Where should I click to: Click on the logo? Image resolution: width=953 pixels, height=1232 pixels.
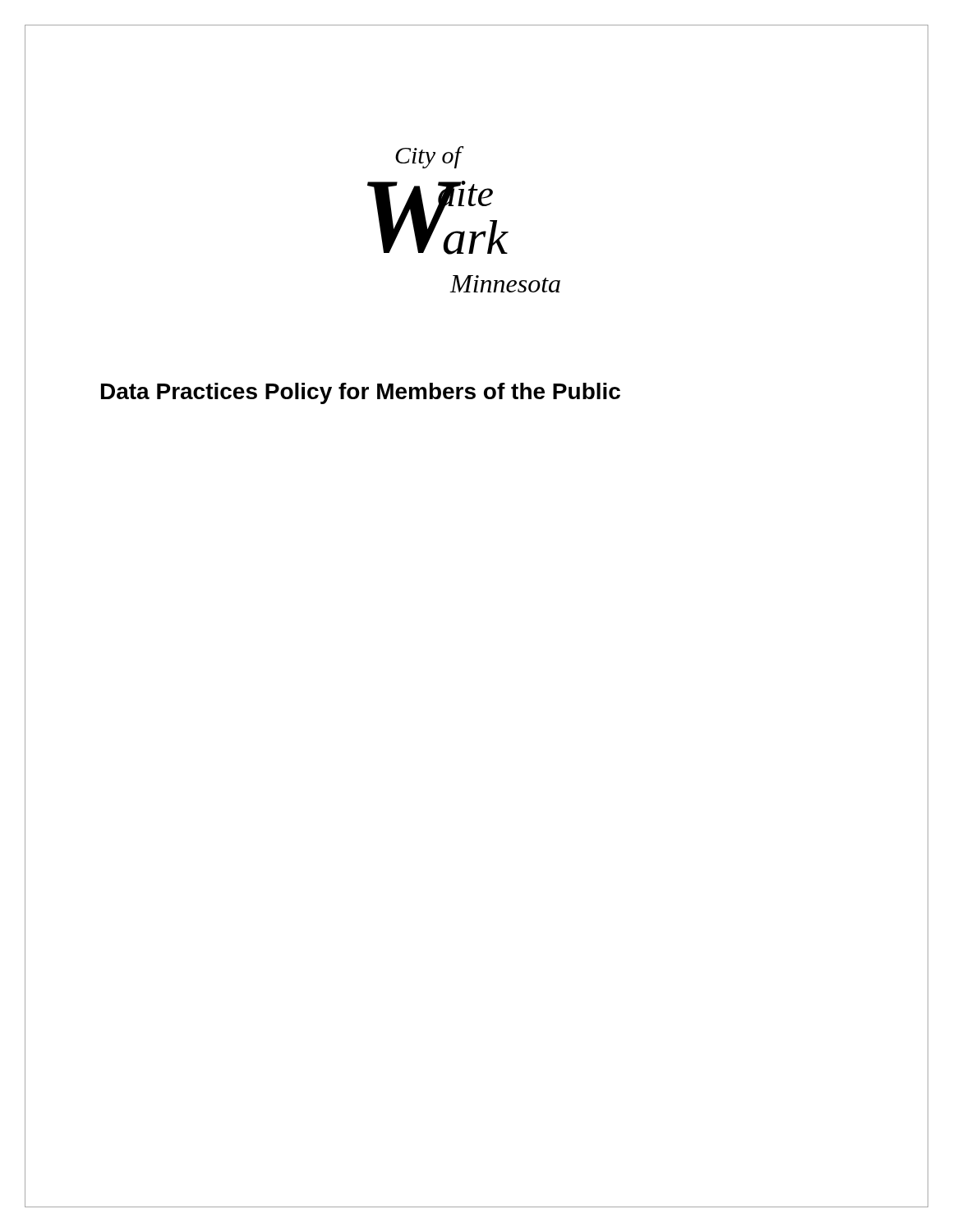pyautogui.click(x=476, y=223)
